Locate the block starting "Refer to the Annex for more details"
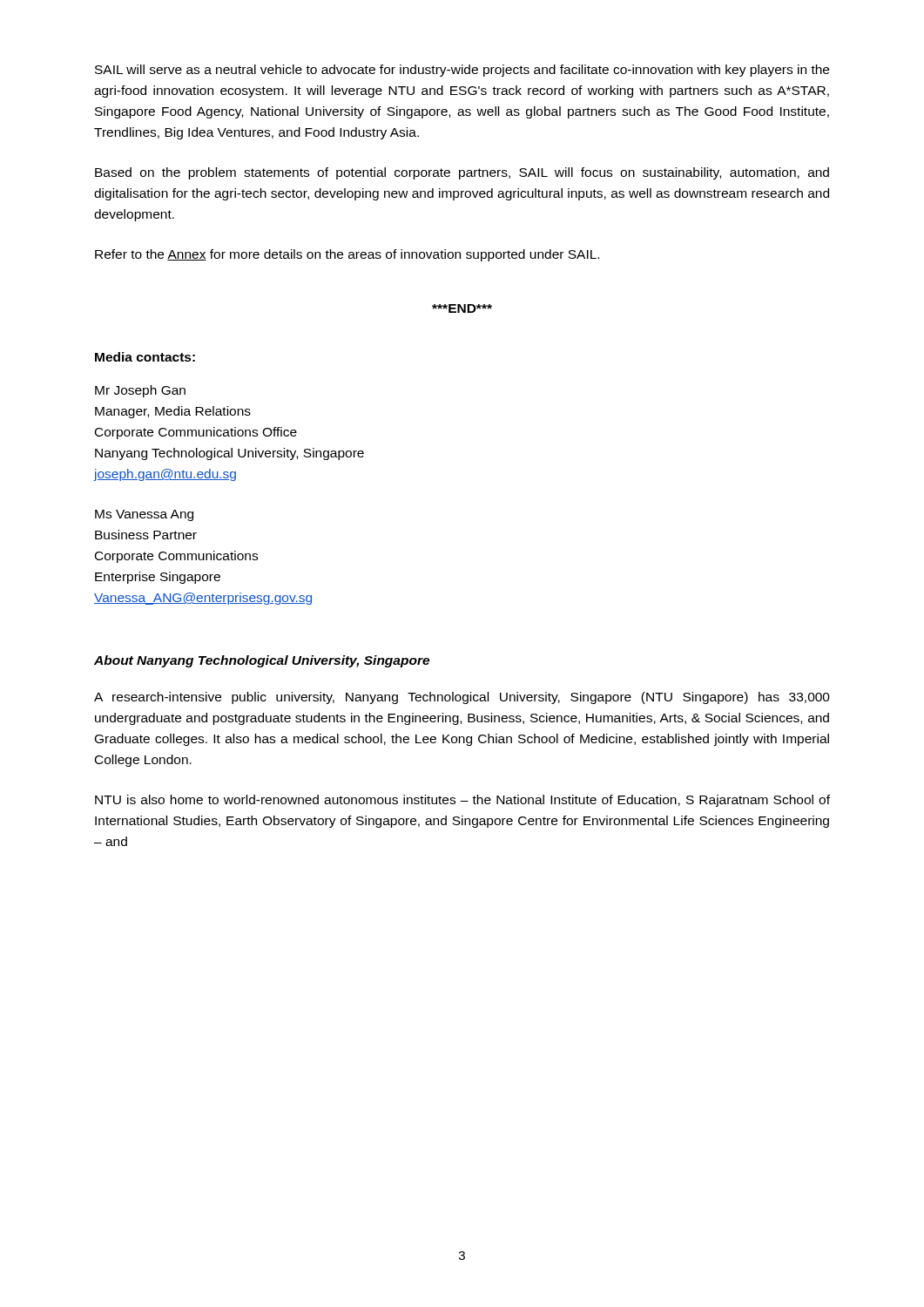This screenshot has height=1307, width=924. tap(347, 254)
